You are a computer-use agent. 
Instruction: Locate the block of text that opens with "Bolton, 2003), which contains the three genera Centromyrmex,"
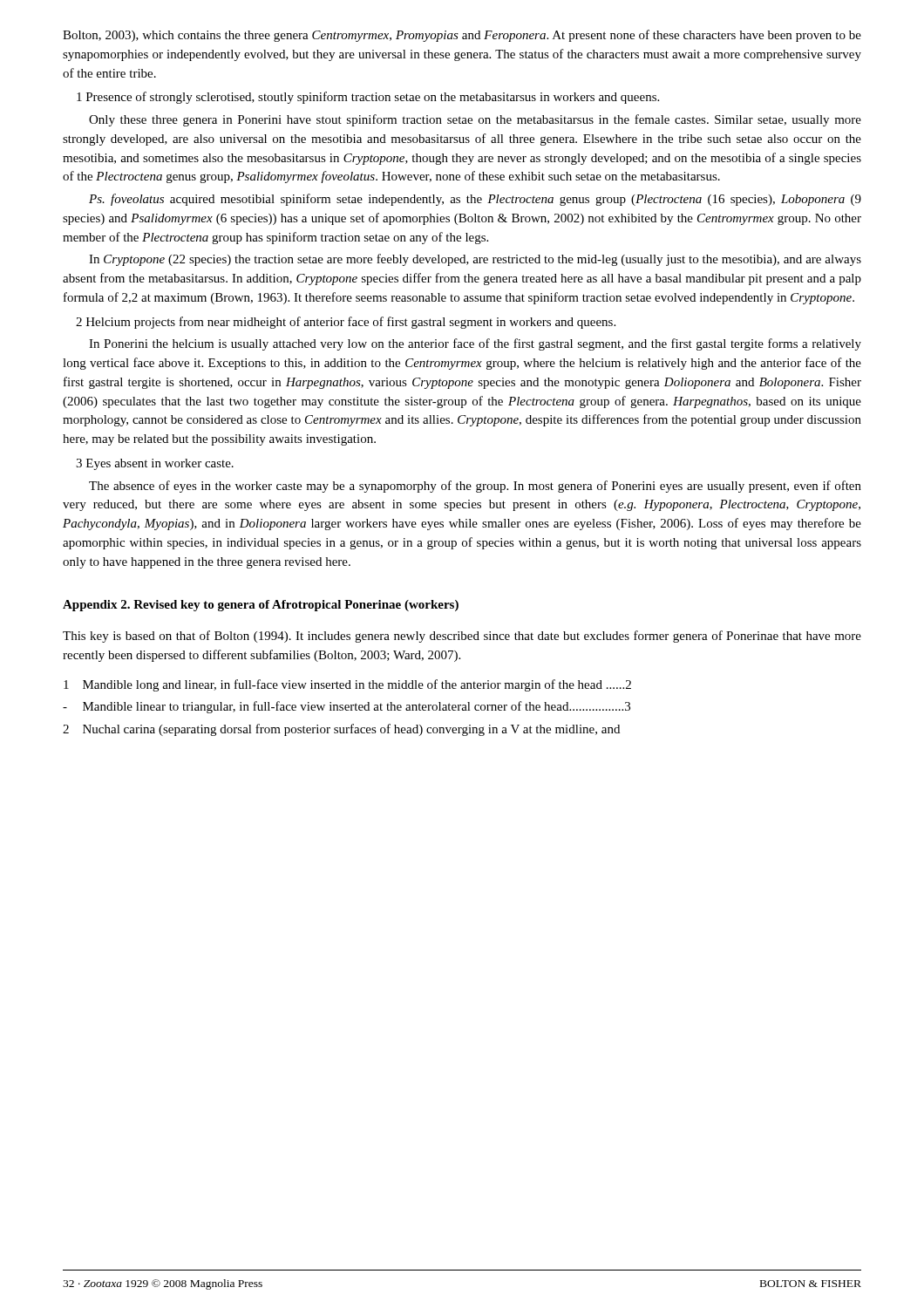point(462,55)
